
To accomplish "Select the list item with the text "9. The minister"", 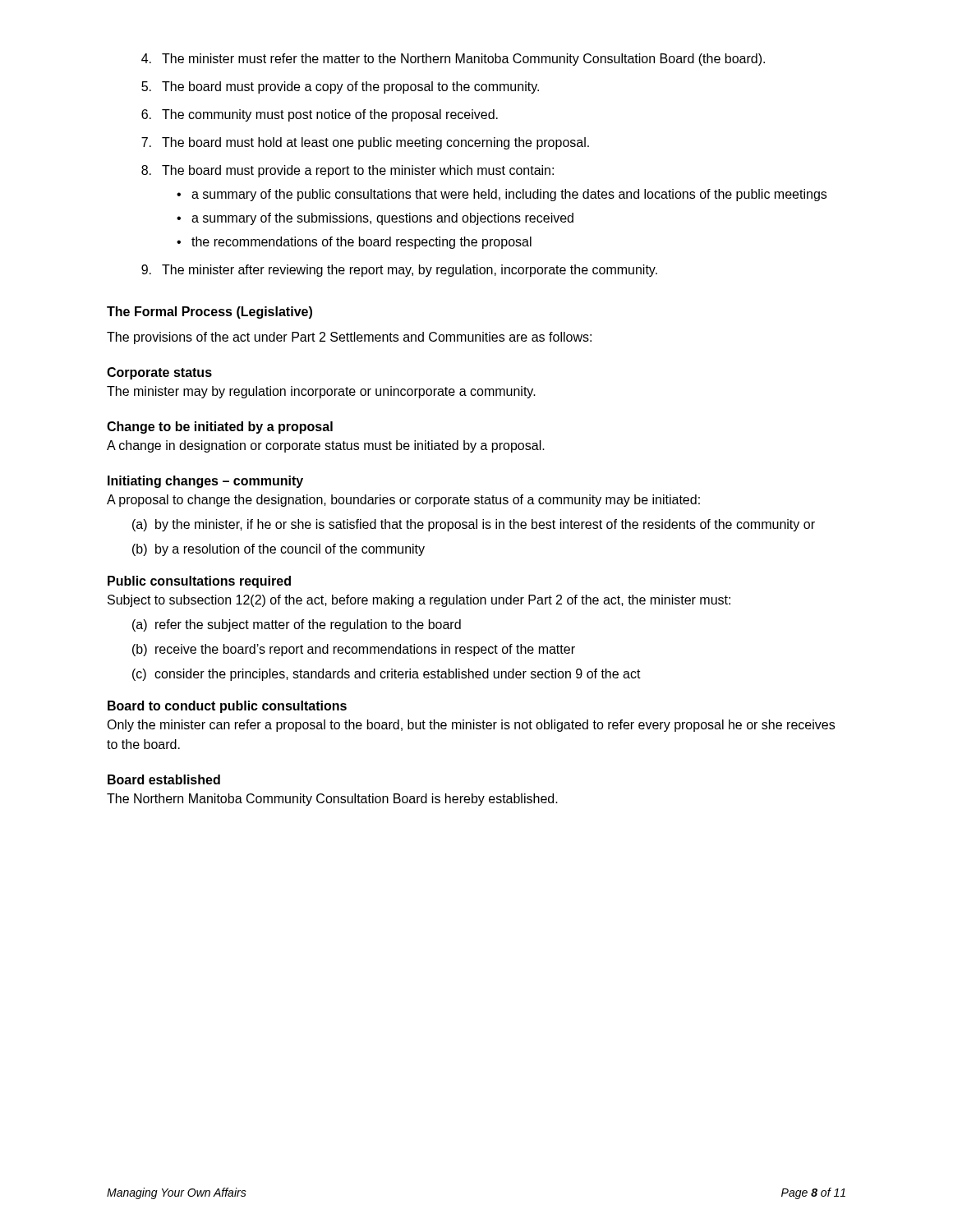I will 476,270.
